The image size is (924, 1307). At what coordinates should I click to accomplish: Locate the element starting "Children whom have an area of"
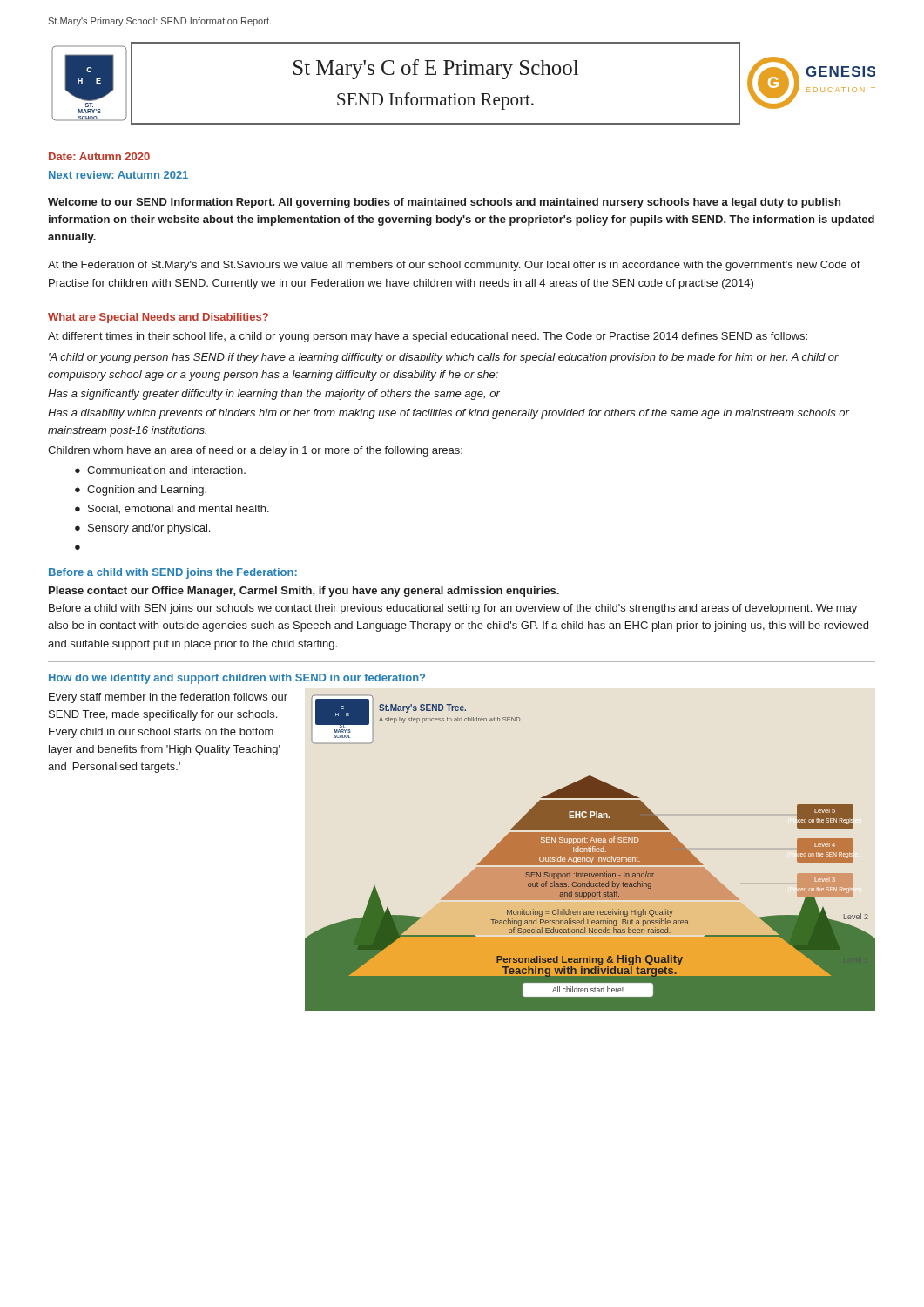(x=256, y=450)
